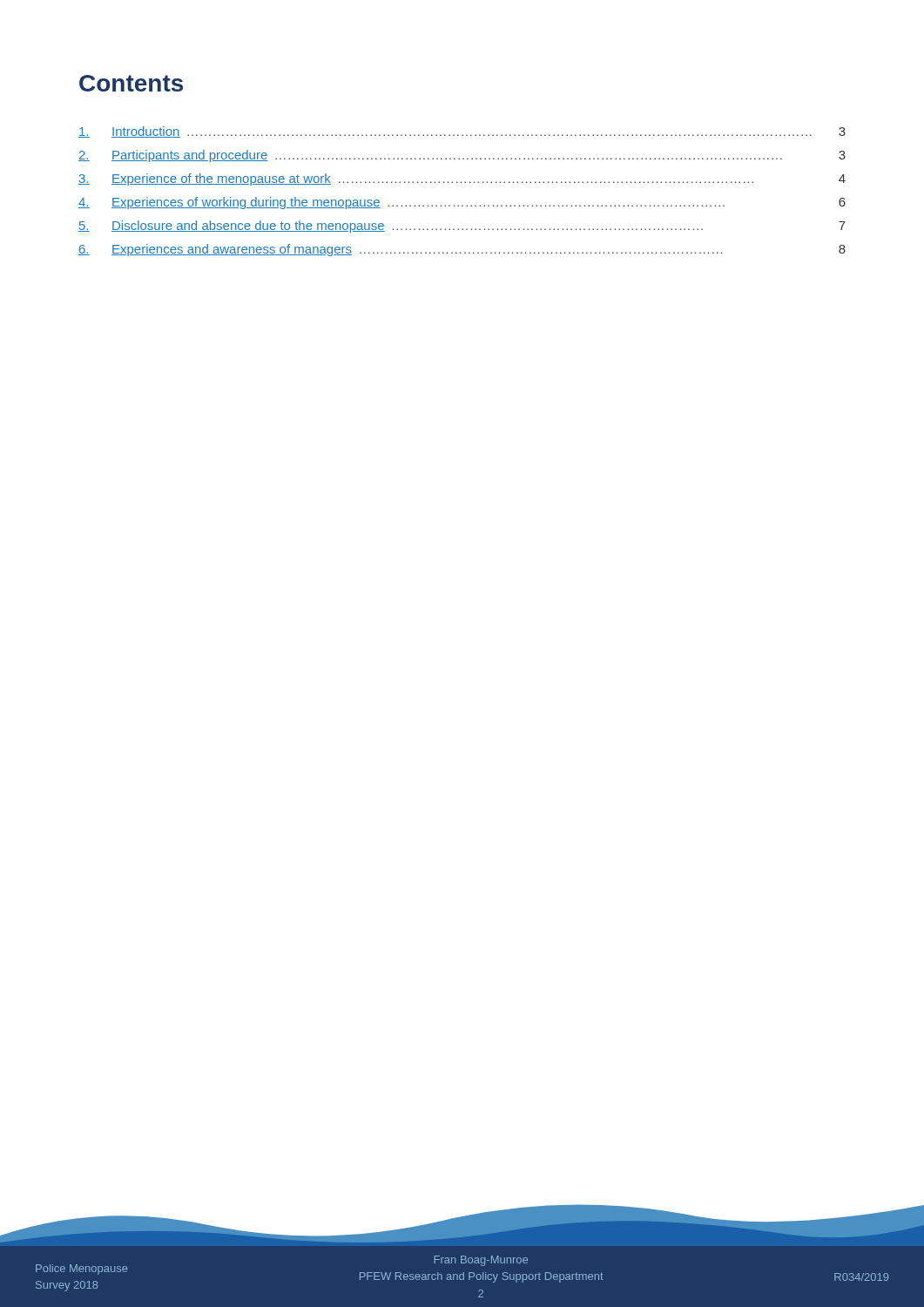Click on the list item that says "5. Disclosure and absence due"
Image resolution: width=924 pixels, height=1307 pixels.
pos(462,225)
